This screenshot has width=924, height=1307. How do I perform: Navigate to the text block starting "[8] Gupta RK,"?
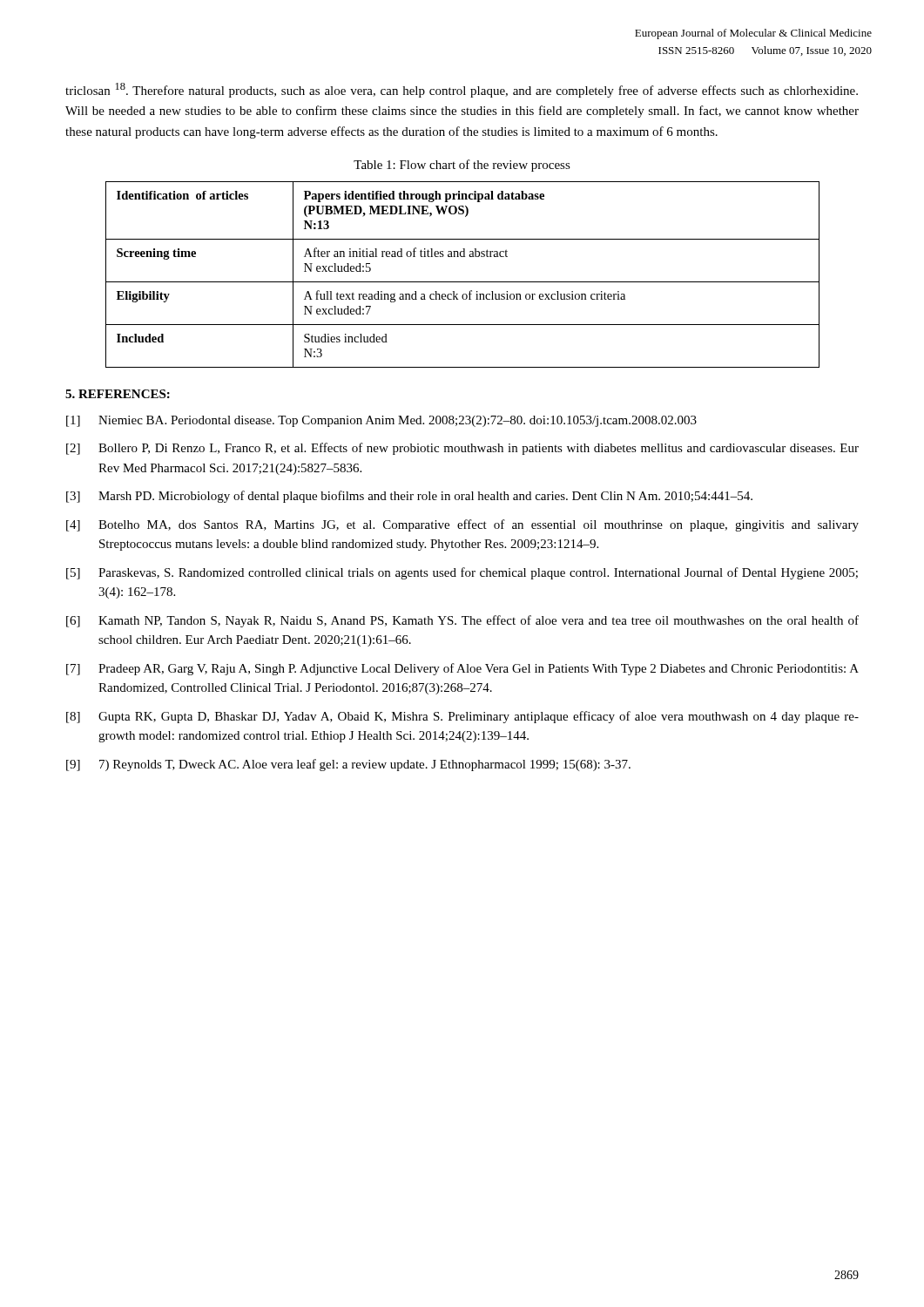pyautogui.click(x=462, y=726)
